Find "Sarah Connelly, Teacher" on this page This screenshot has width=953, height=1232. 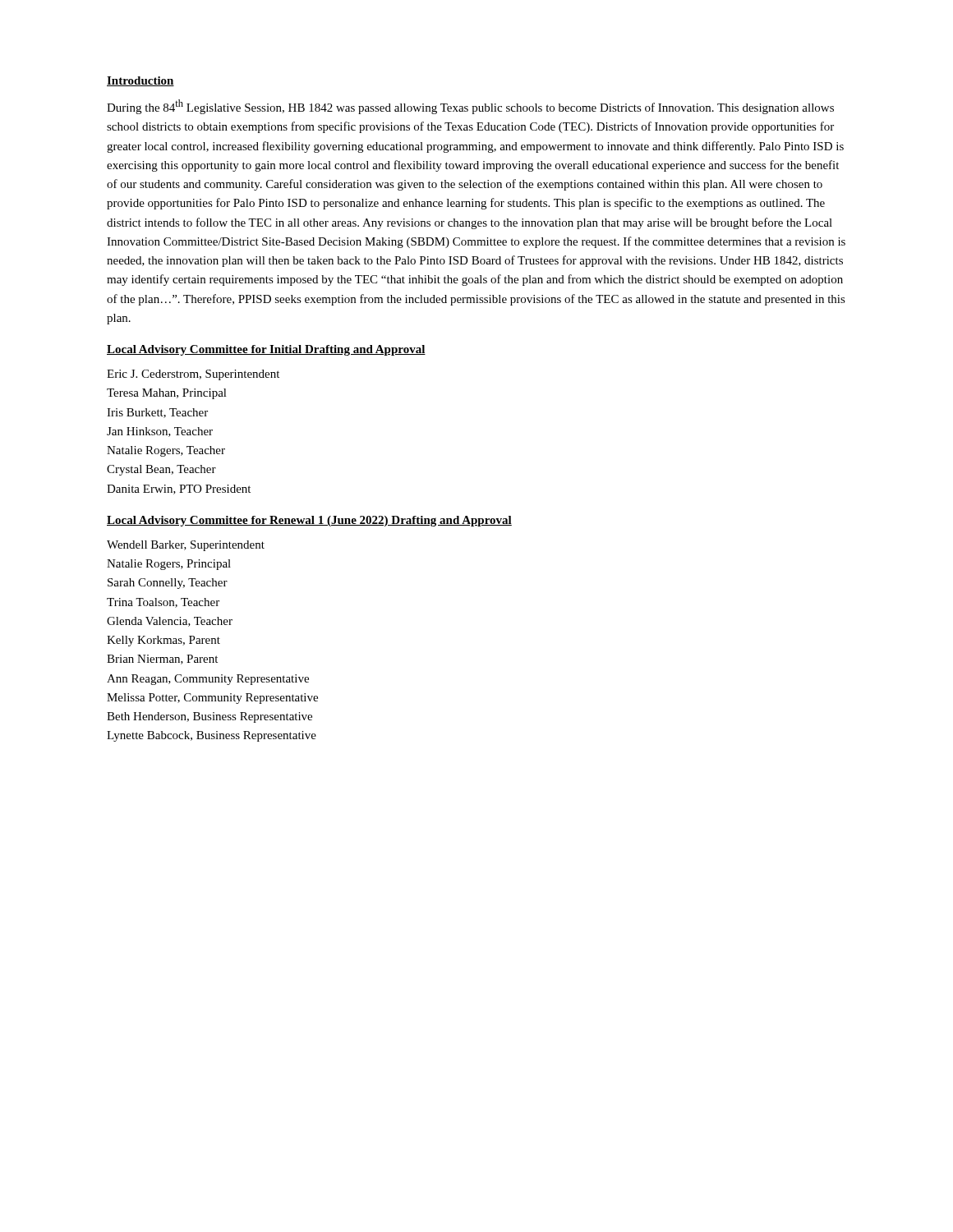coord(167,583)
